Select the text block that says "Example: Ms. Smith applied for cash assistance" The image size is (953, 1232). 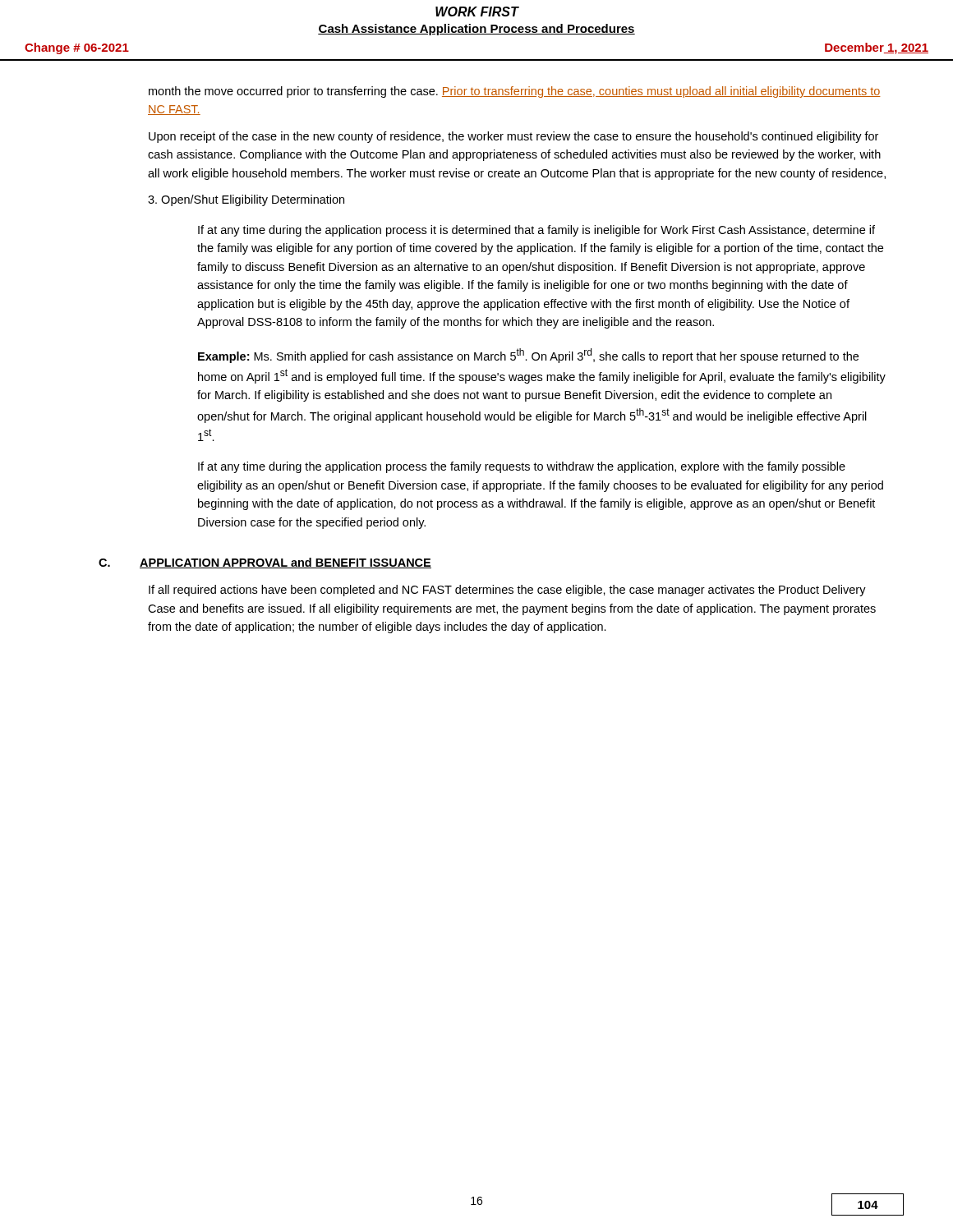pyautogui.click(x=542, y=395)
